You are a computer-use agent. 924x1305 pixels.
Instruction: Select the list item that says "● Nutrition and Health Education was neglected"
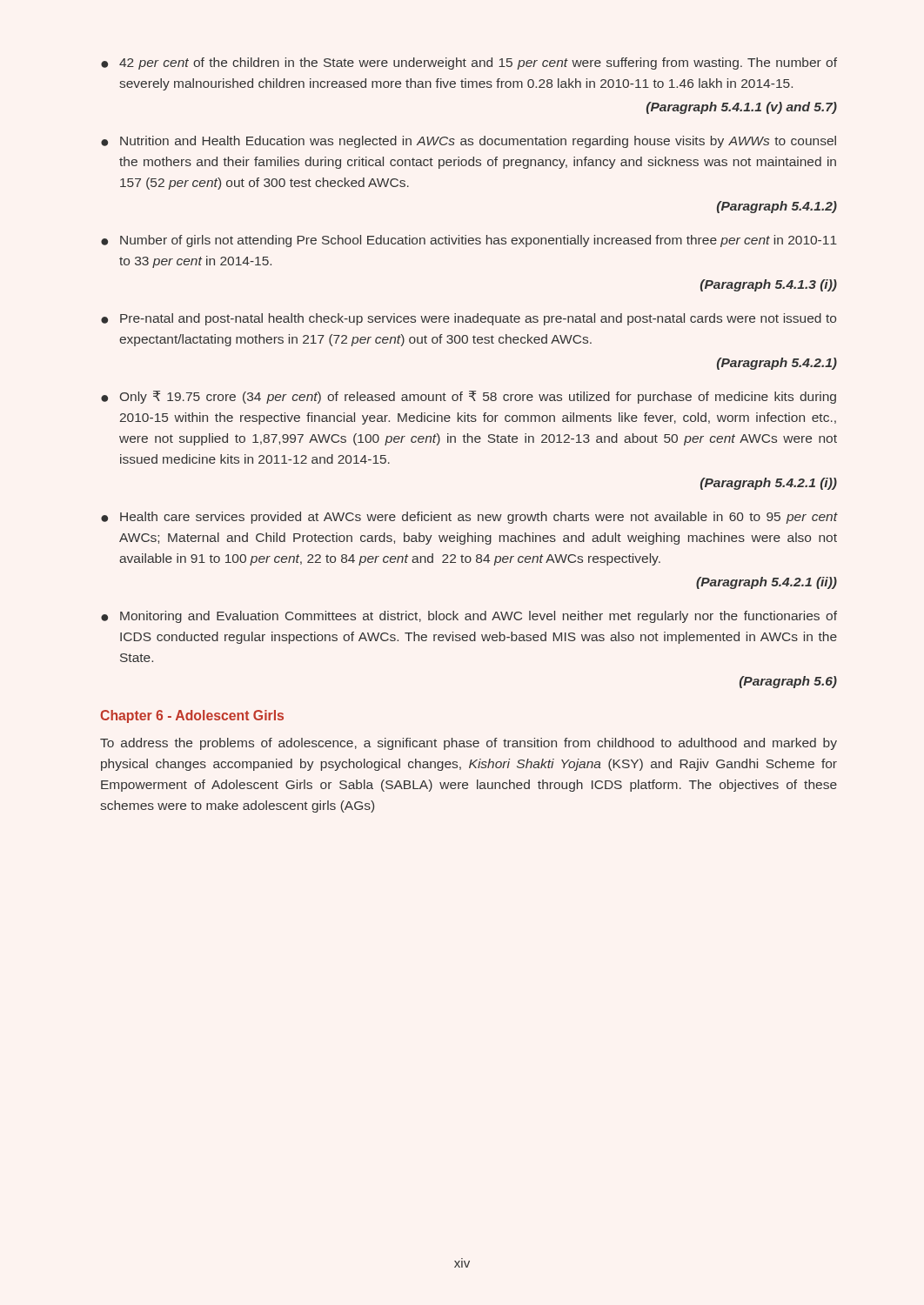pyautogui.click(x=469, y=162)
